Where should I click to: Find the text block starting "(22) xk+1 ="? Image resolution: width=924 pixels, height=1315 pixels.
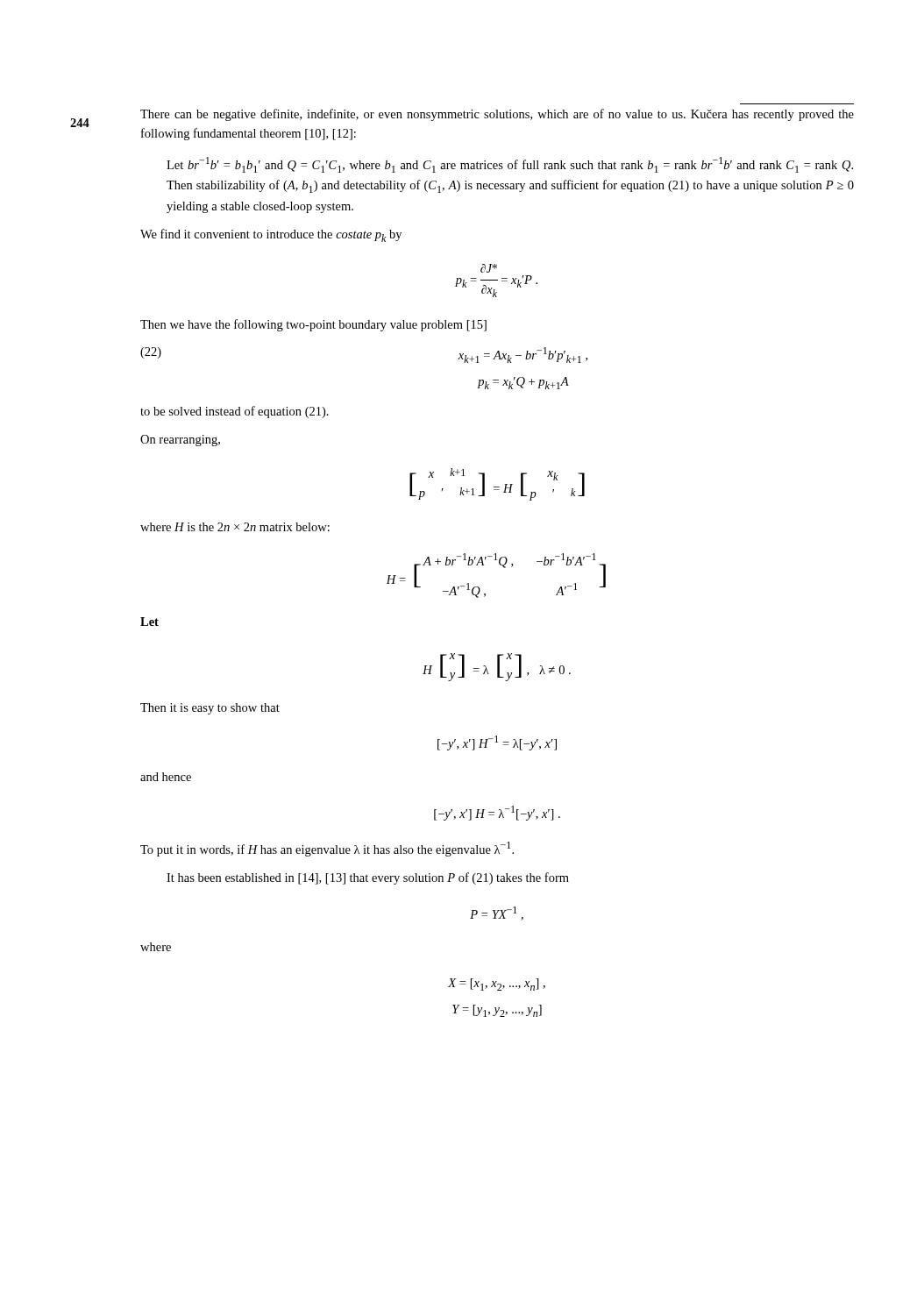497,369
